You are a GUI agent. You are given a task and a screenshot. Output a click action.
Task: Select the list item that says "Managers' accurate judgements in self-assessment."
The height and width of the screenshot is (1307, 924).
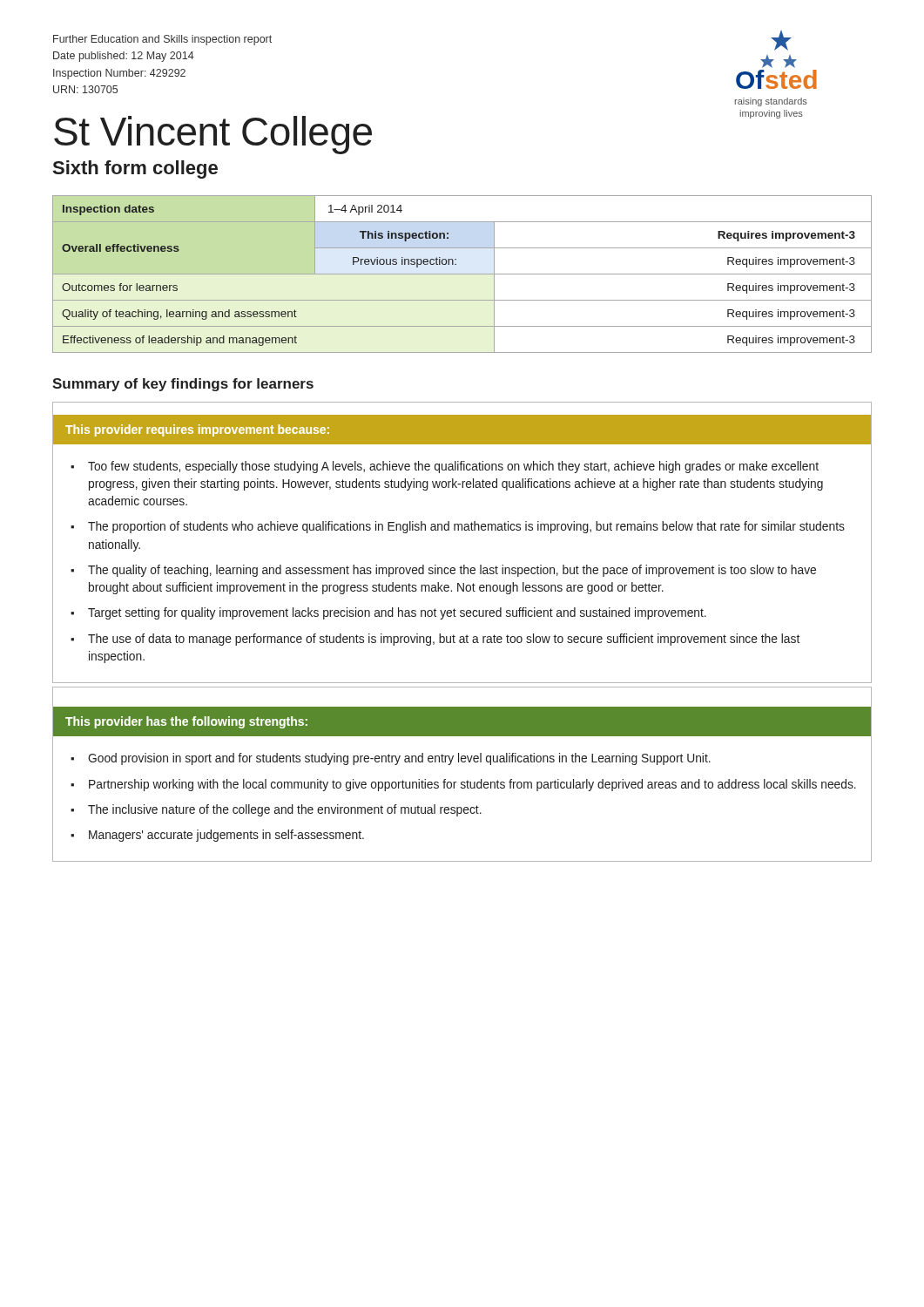226,835
